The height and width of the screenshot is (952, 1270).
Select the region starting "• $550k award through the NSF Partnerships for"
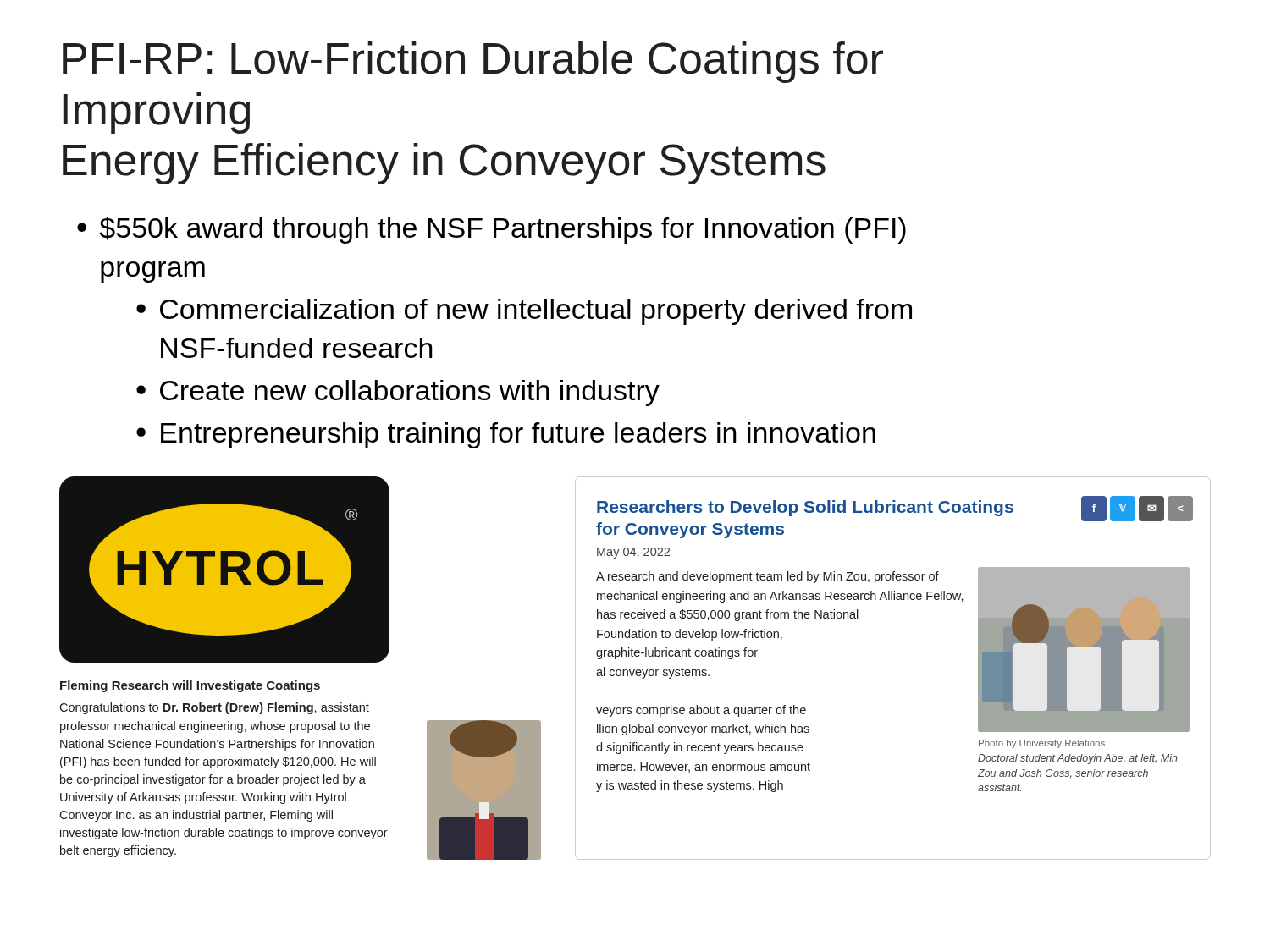click(492, 248)
